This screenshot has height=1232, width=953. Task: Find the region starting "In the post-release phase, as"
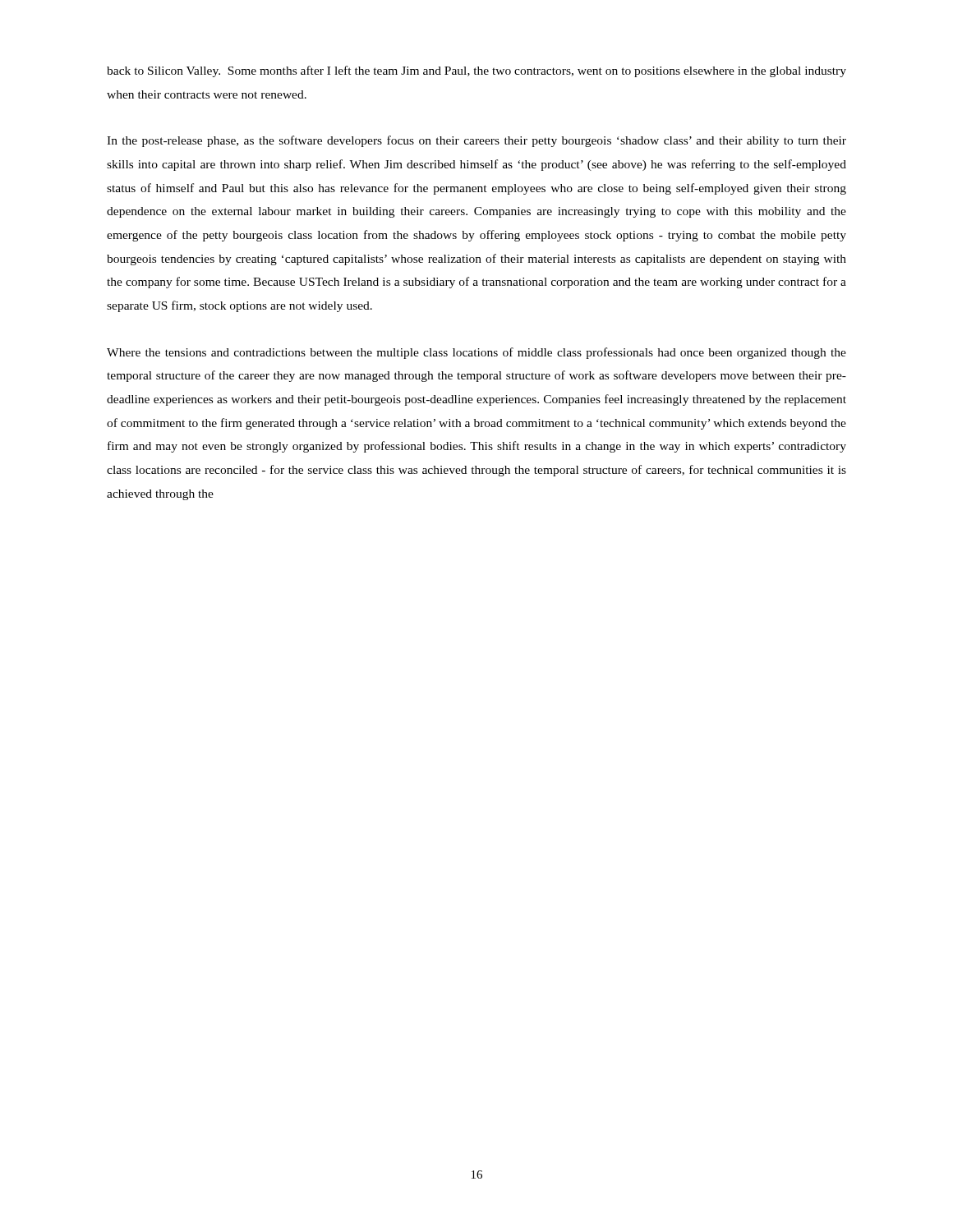tap(476, 223)
